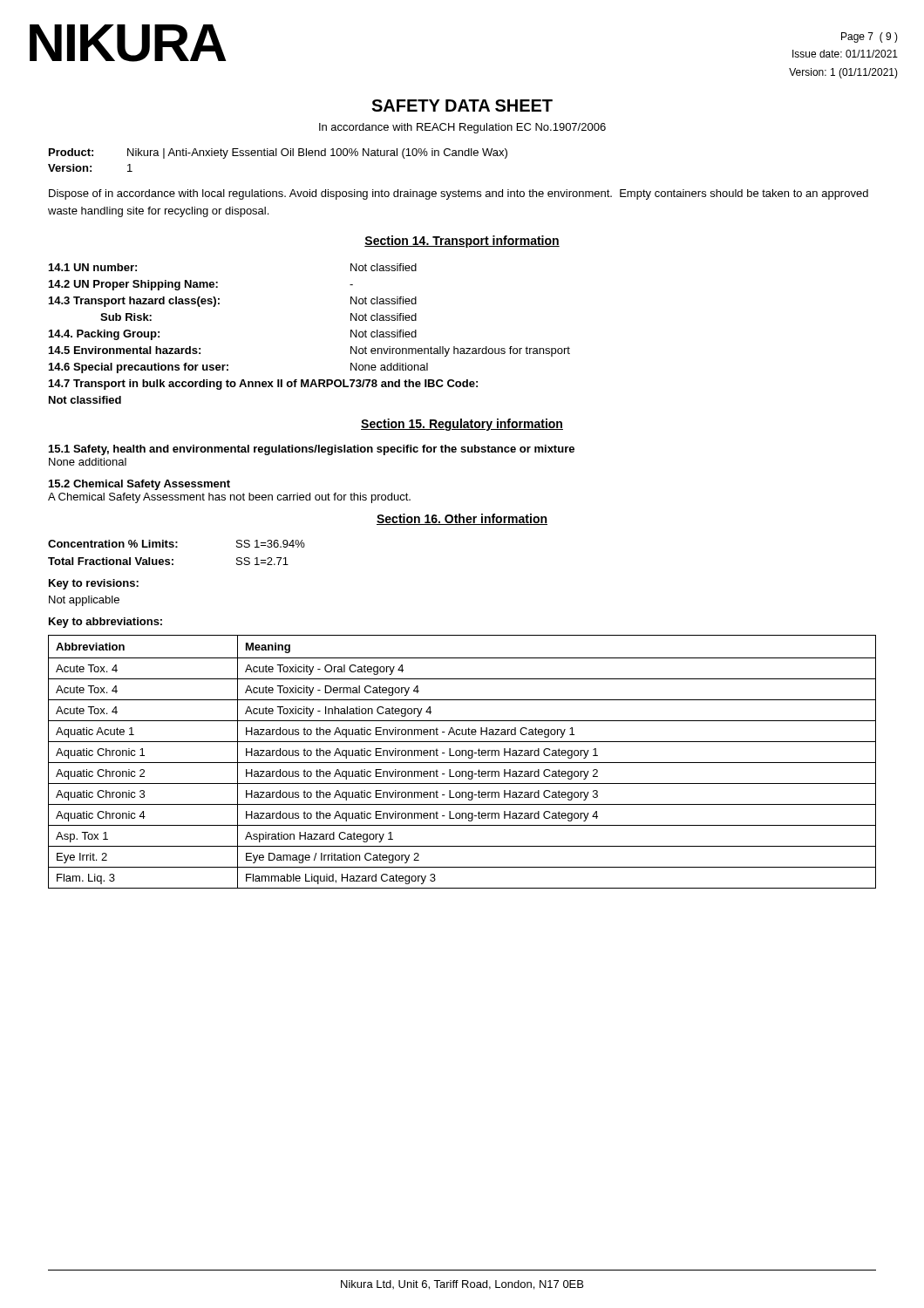Click on the text that says "Version: 1"
This screenshot has width=924, height=1308.
click(x=90, y=168)
